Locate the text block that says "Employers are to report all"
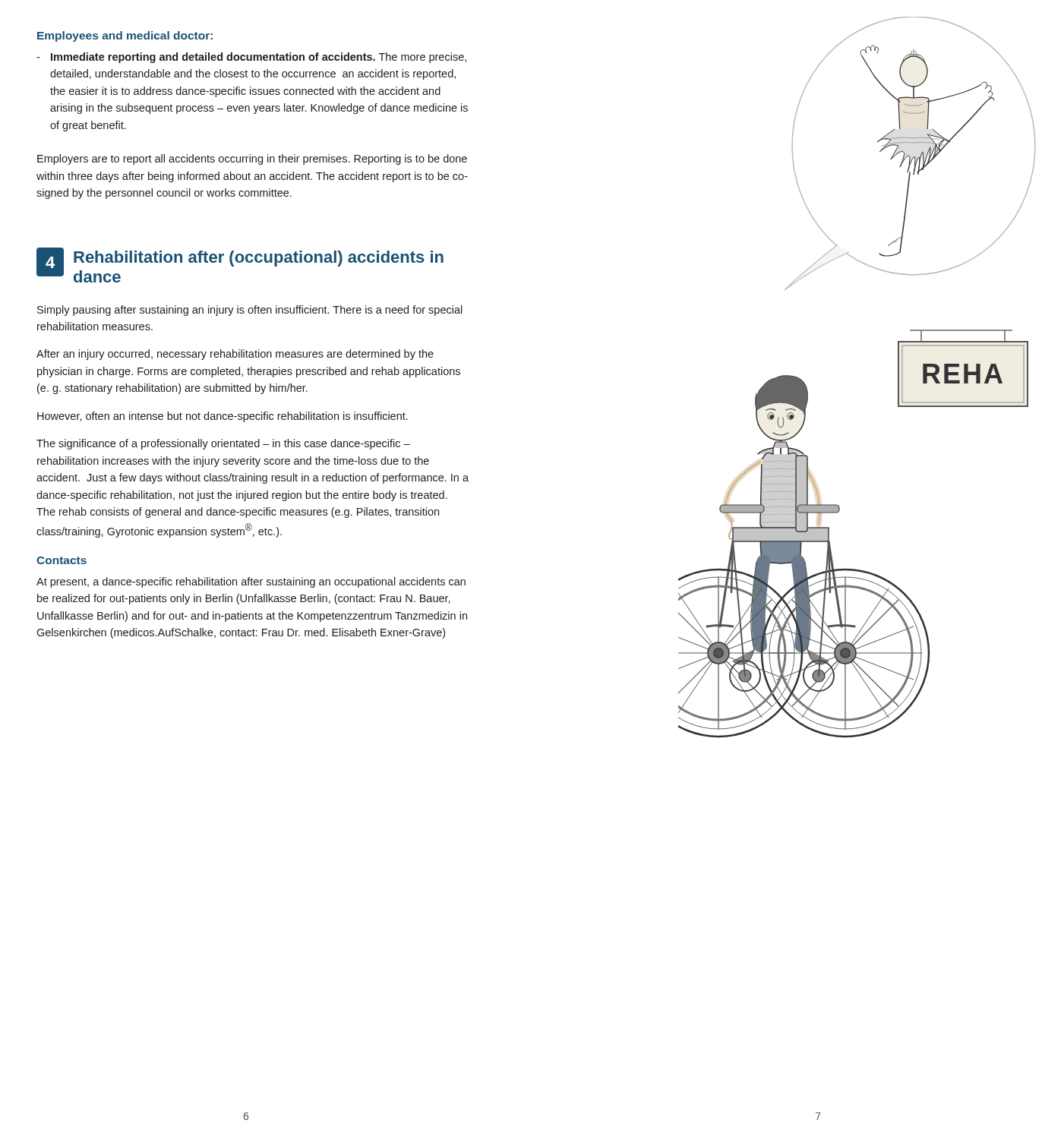The width and height of the screenshot is (1064, 1139). (x=252, y=176)
